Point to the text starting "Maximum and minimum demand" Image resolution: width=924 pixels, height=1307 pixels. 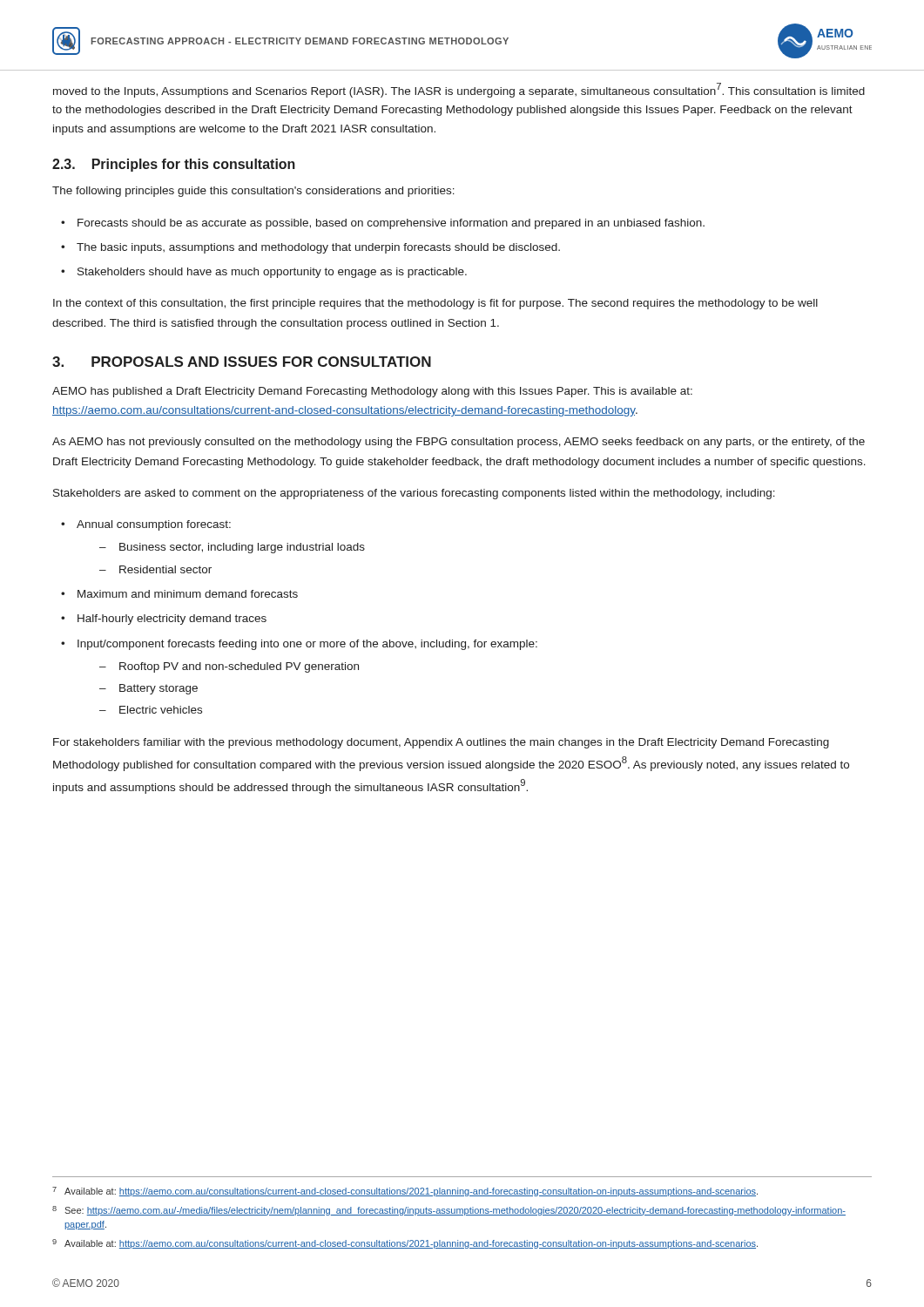point(187,594)
